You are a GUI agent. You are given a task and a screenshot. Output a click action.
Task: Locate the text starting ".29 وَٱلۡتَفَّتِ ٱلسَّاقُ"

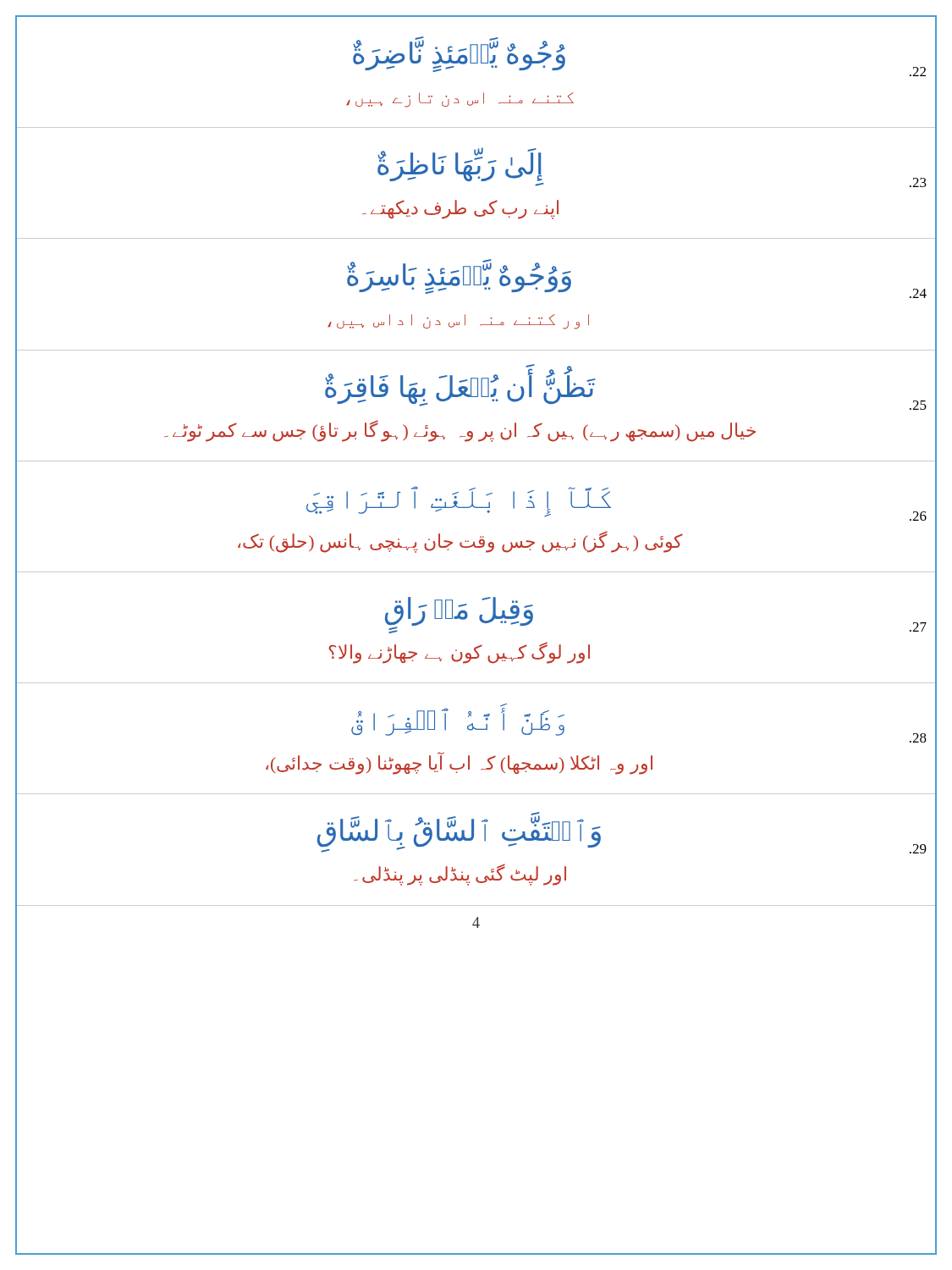pyautogui.click(x=480, y=850)
